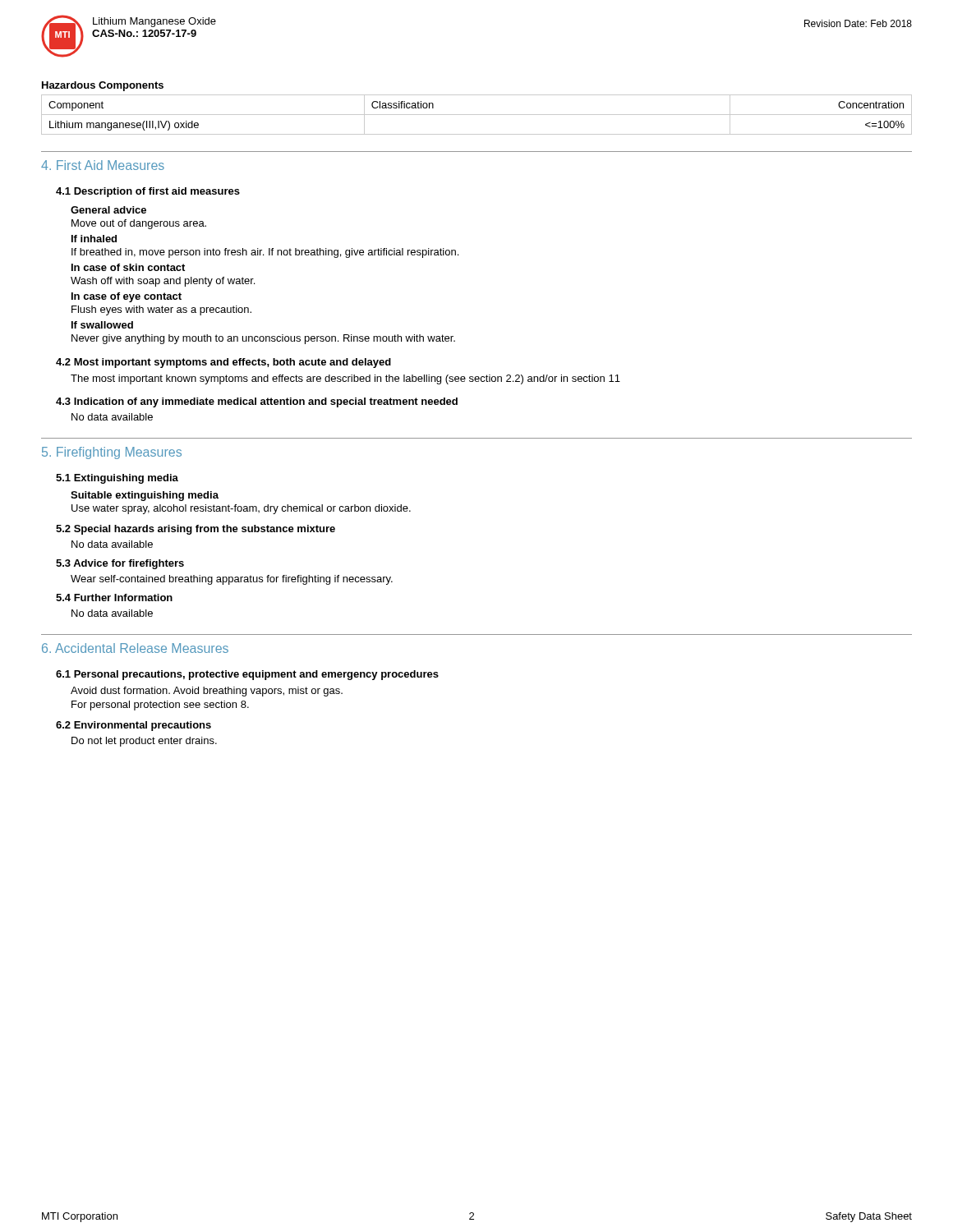Image resolution: width=953 pixels, height=1232 pixels.
Task: Find the passage starting "If inhaled"
Action: (94, 239)
